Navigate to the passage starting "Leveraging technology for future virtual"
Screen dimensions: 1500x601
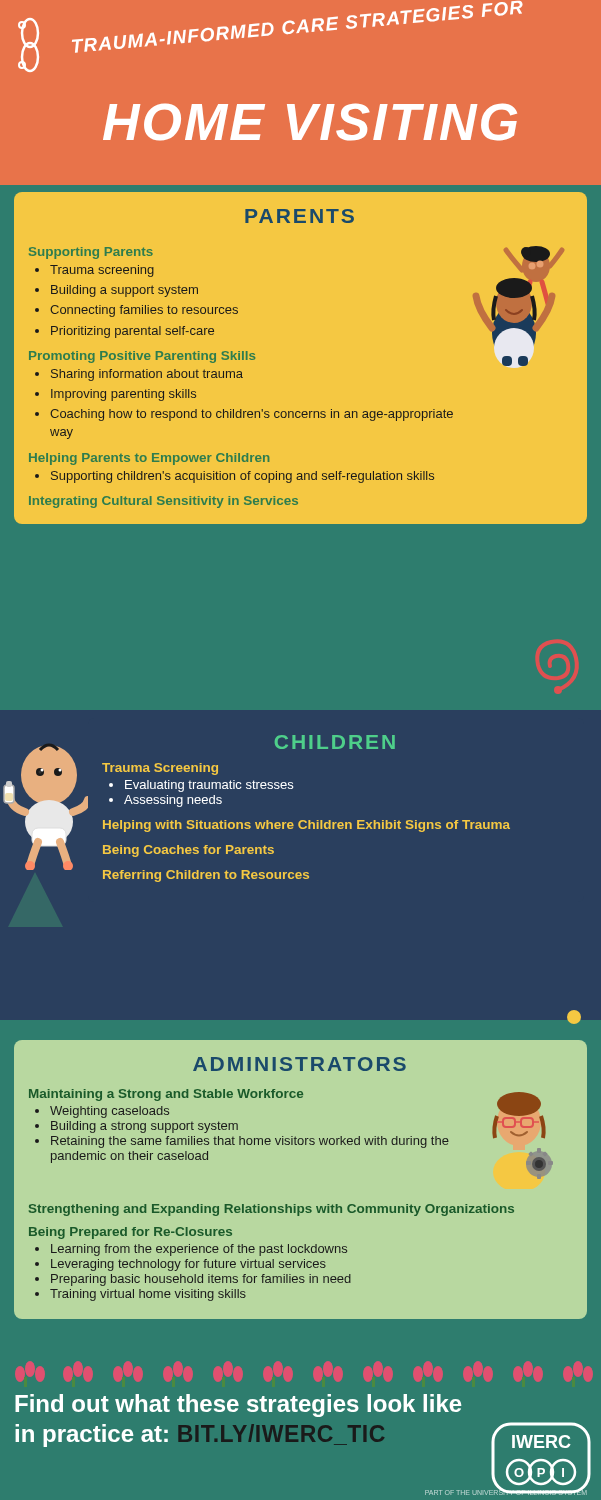188,1263
